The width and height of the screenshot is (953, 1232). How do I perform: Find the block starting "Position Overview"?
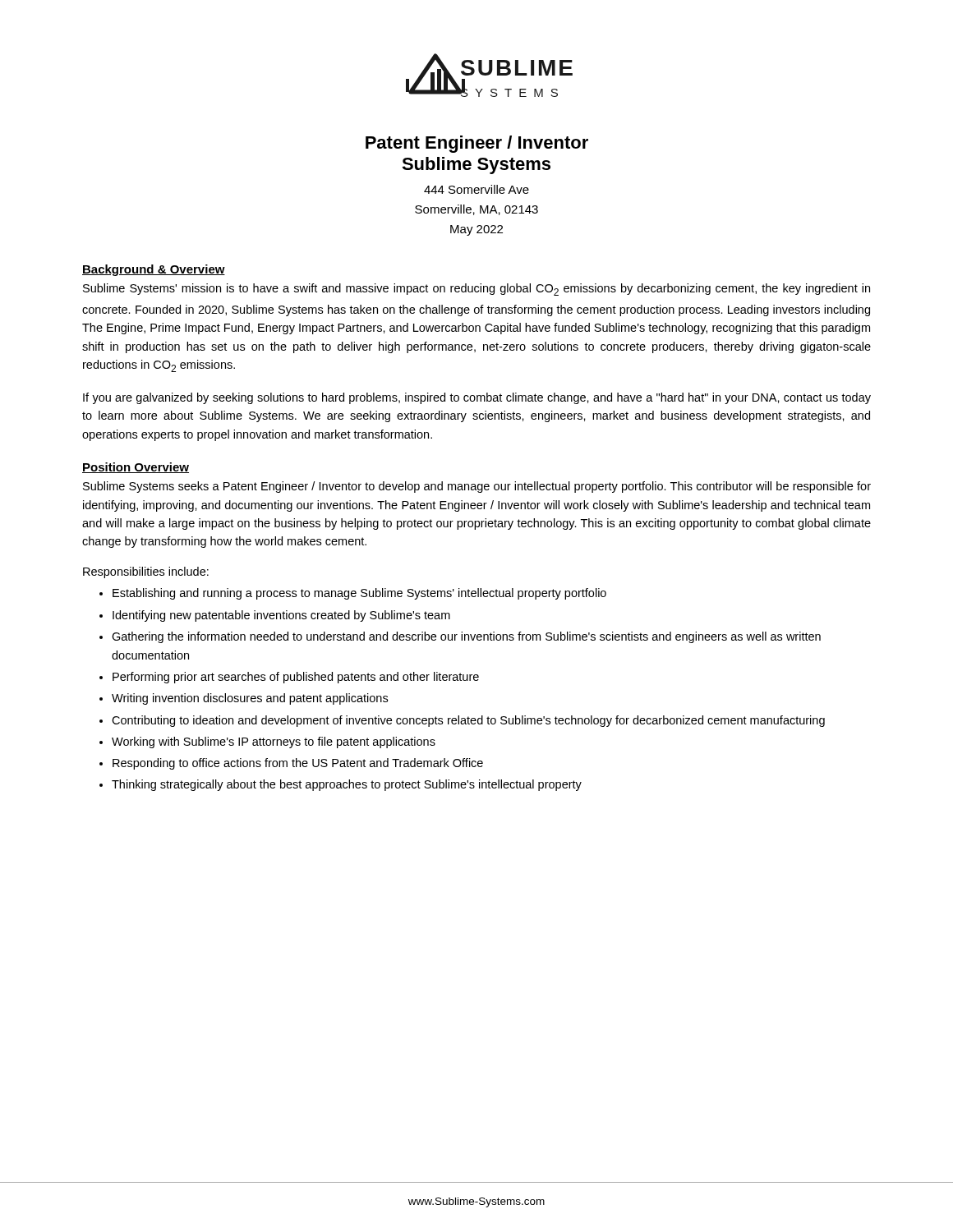click(x=136, y=467)
